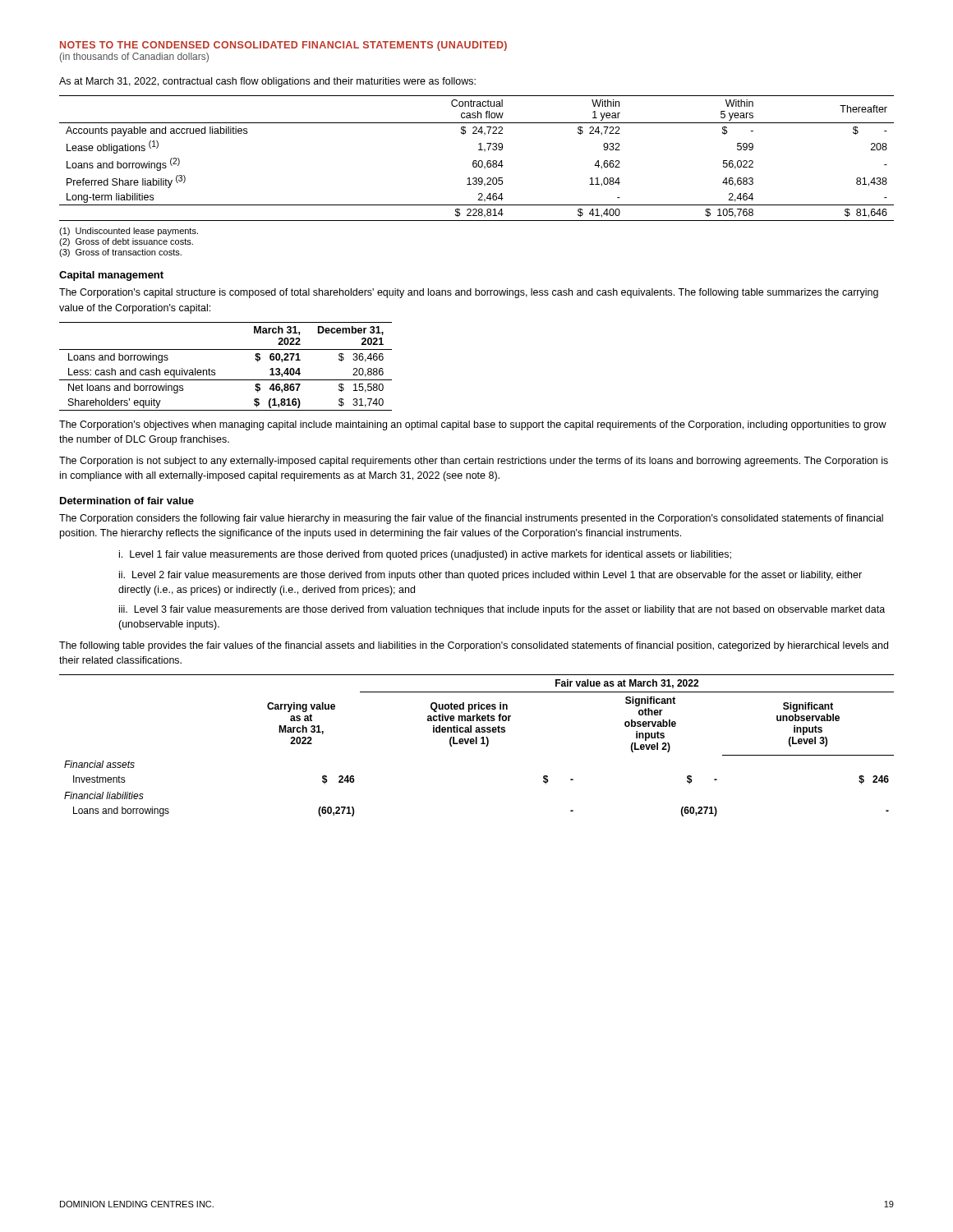
Task: Select the list item that says "iii. Level 3 fair value measurements are those"
Action: click(x=502, y=617)
